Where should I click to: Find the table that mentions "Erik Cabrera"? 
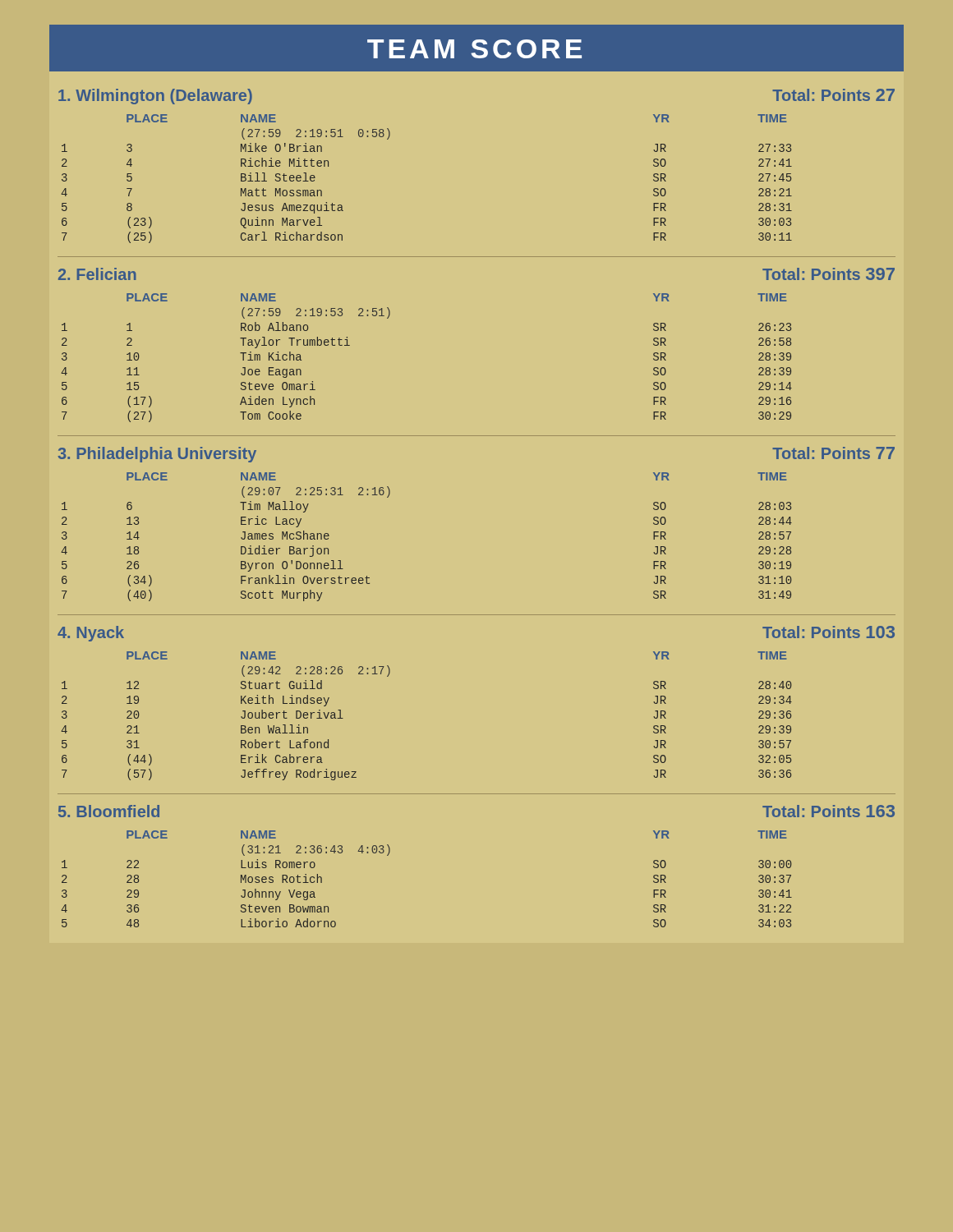(x=476, y=714)
